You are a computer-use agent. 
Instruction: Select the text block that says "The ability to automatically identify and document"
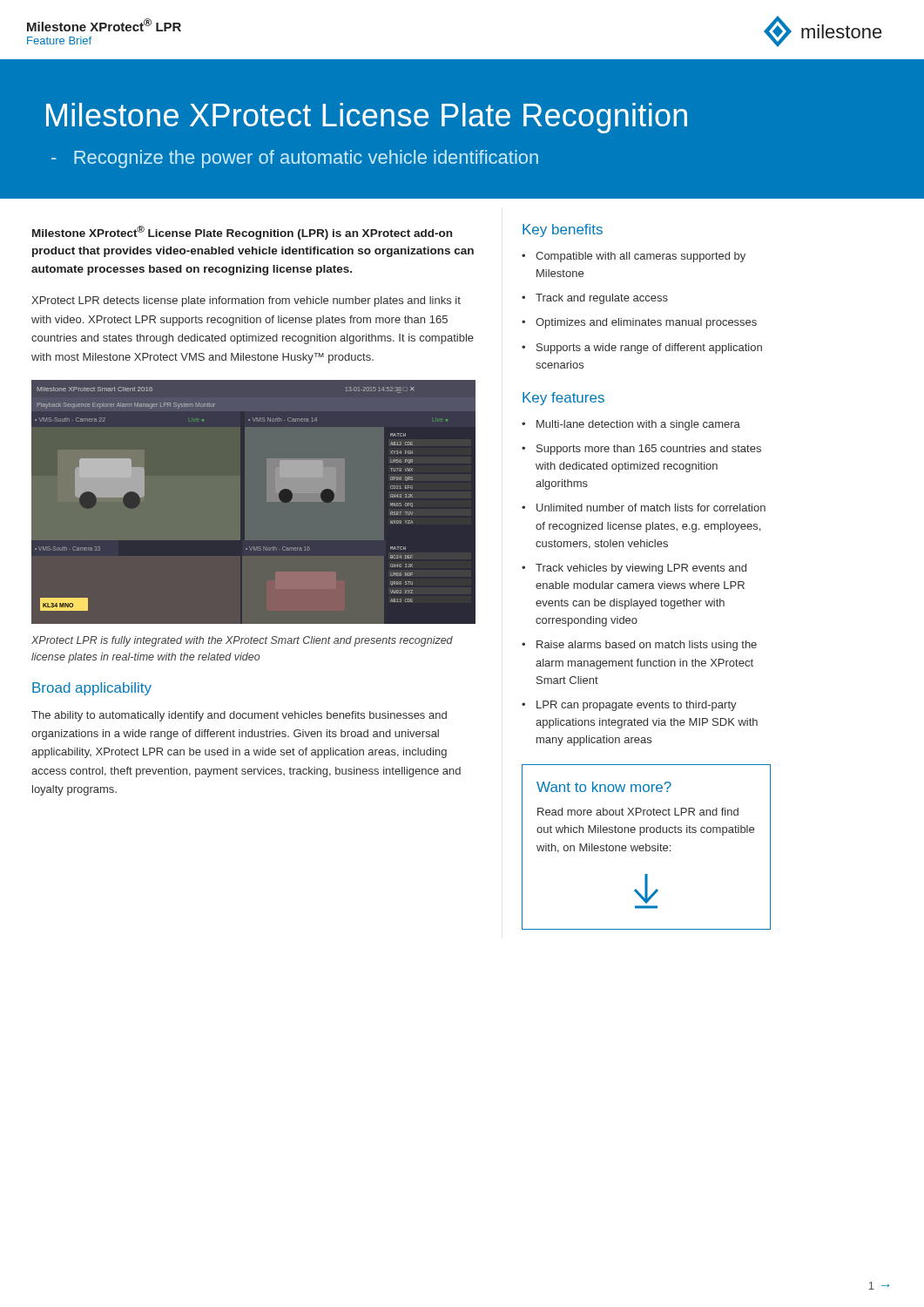pos(246,752)
